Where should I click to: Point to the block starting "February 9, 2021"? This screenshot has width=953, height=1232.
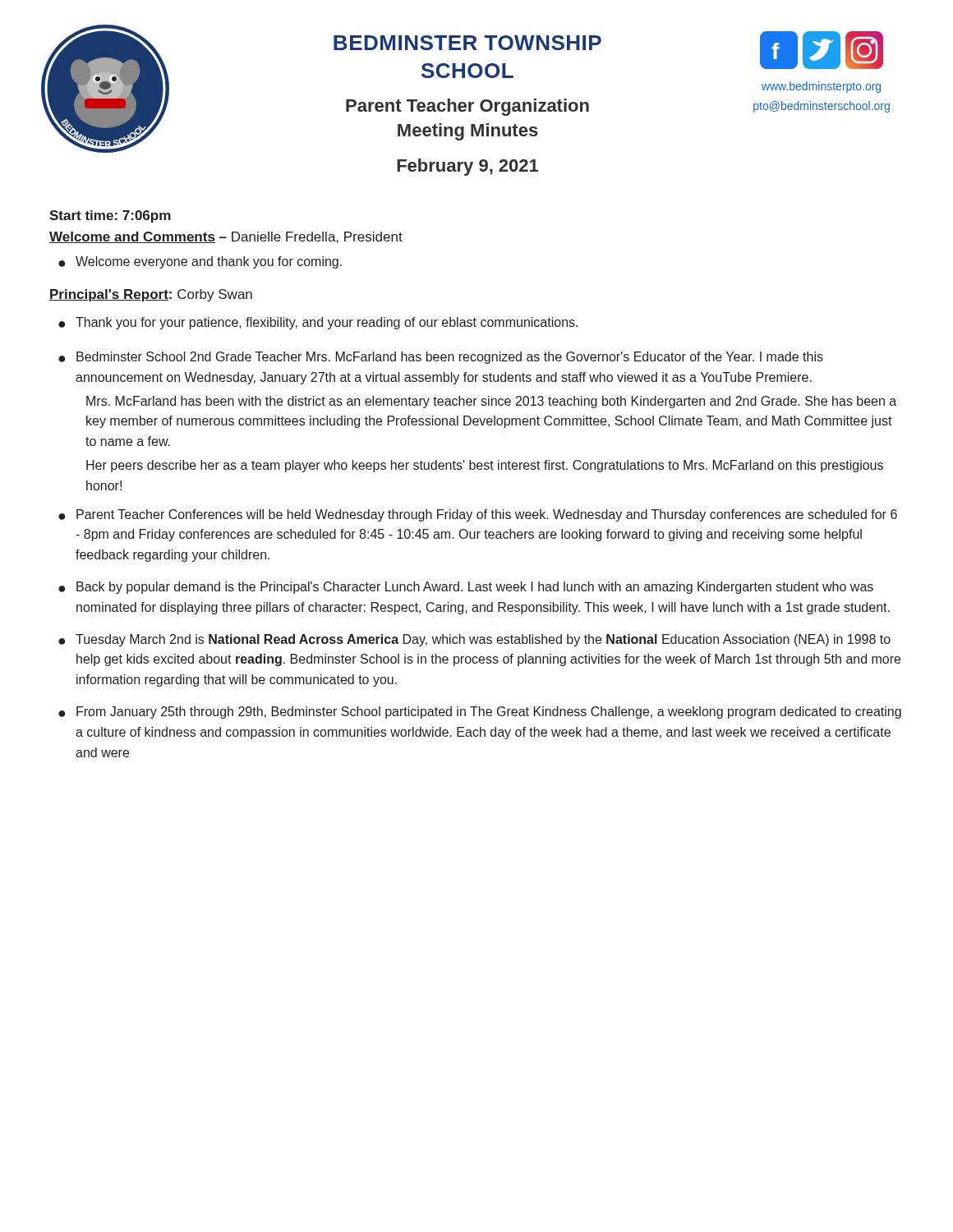[x=467, y=166]
